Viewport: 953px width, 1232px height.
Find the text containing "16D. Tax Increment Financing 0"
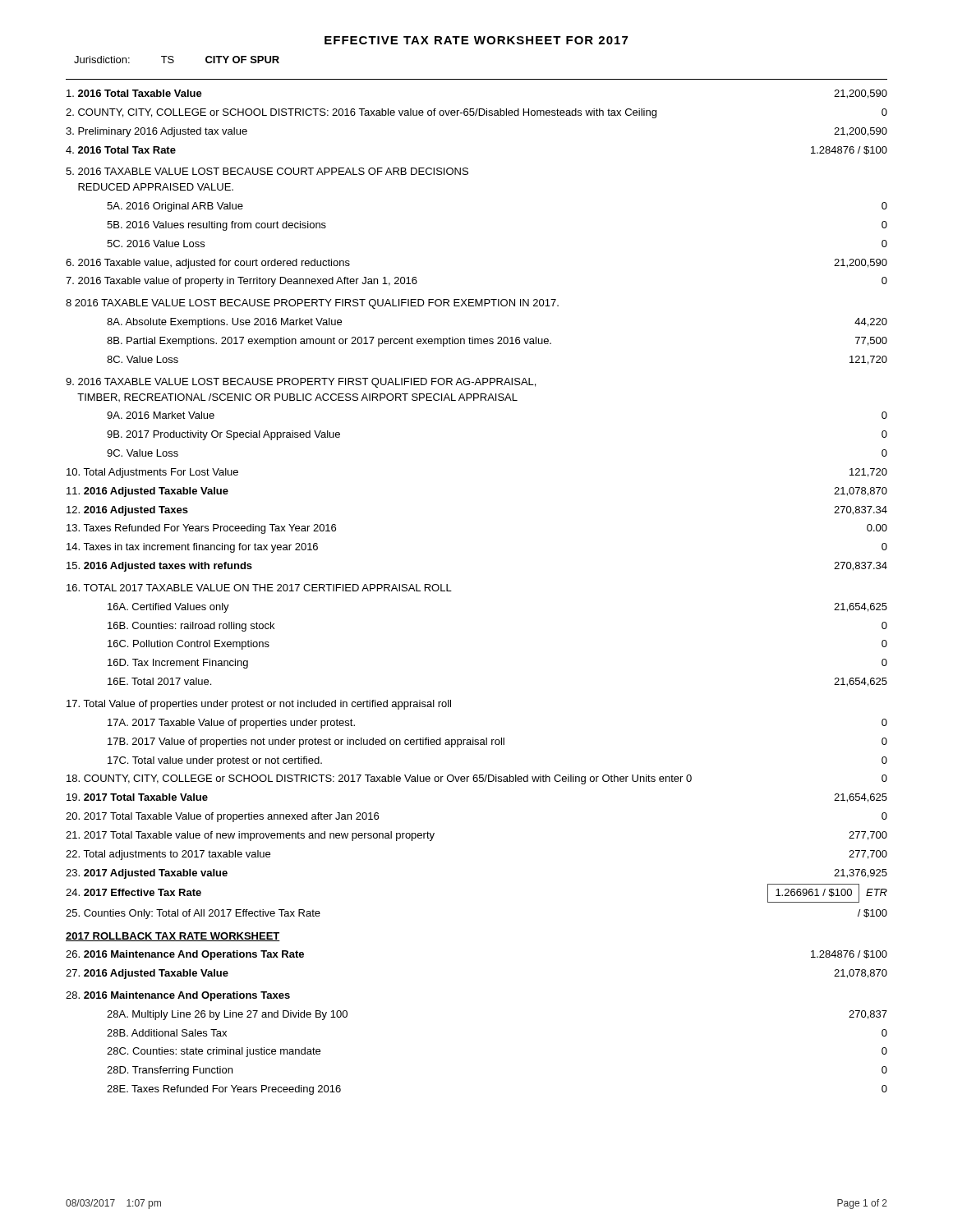180,663
